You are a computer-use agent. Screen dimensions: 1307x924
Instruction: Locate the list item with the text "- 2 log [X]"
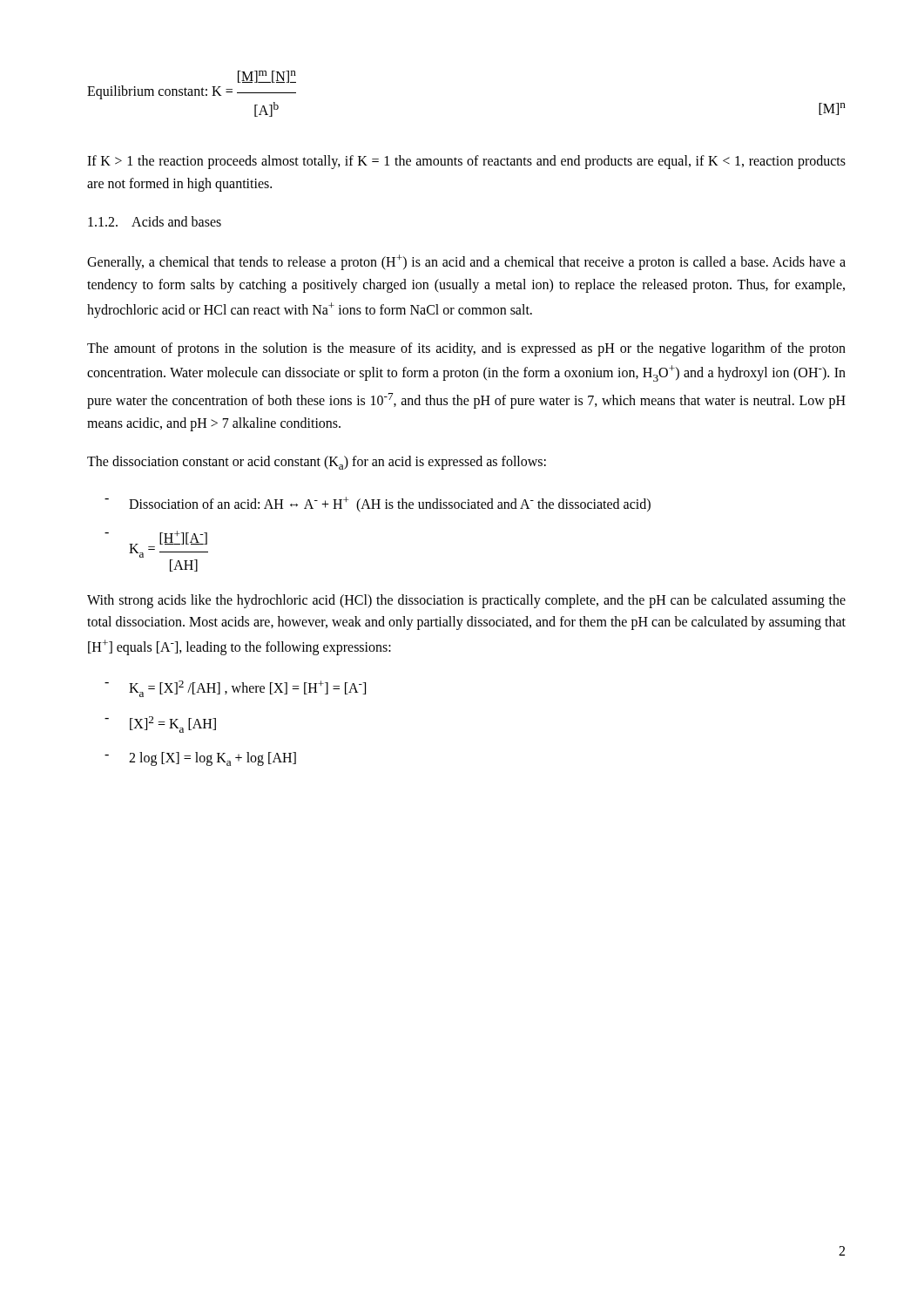200,759
